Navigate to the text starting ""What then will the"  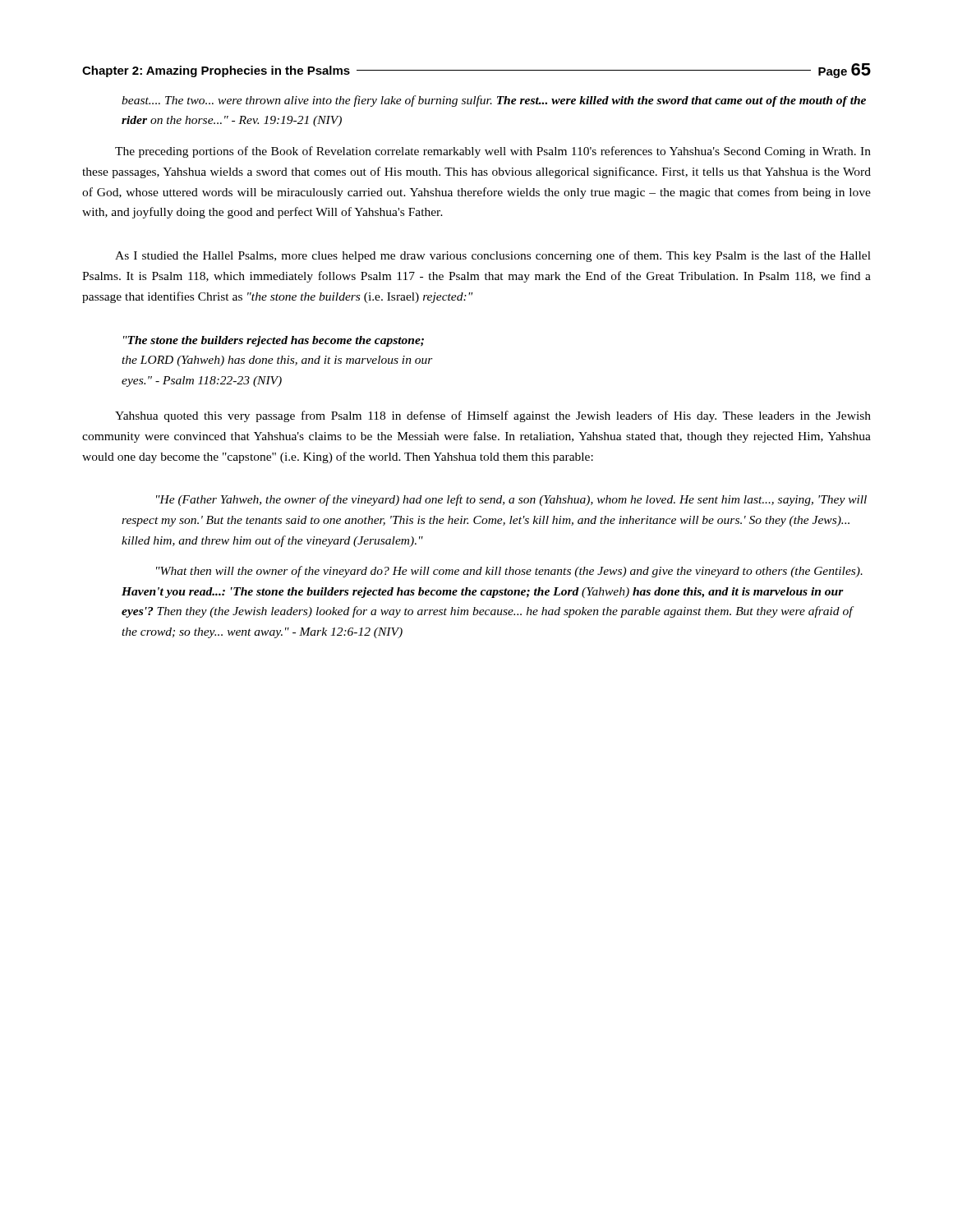pyautogui.click(x=492, y=601)
